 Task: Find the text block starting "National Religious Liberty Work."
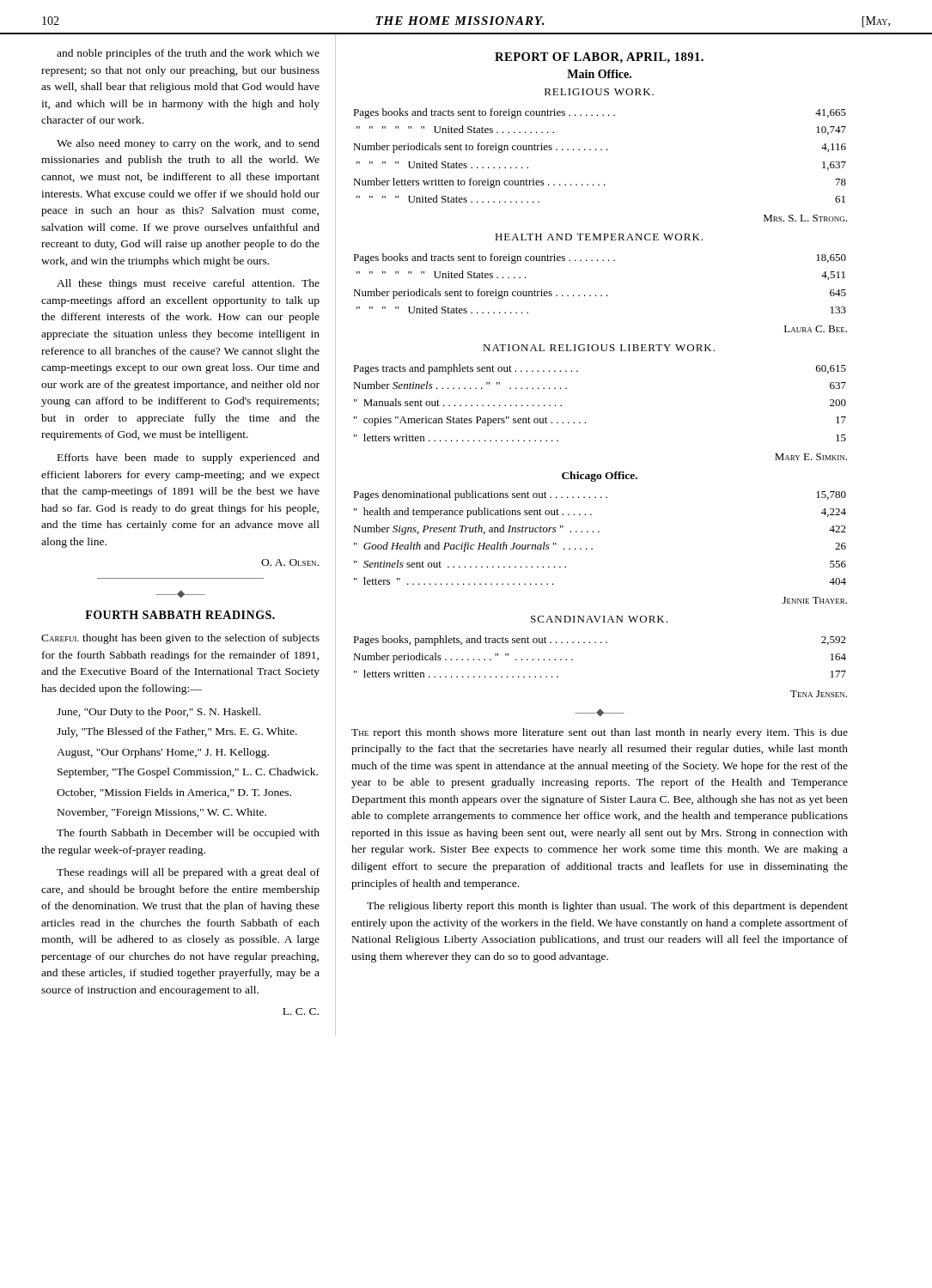600,347
